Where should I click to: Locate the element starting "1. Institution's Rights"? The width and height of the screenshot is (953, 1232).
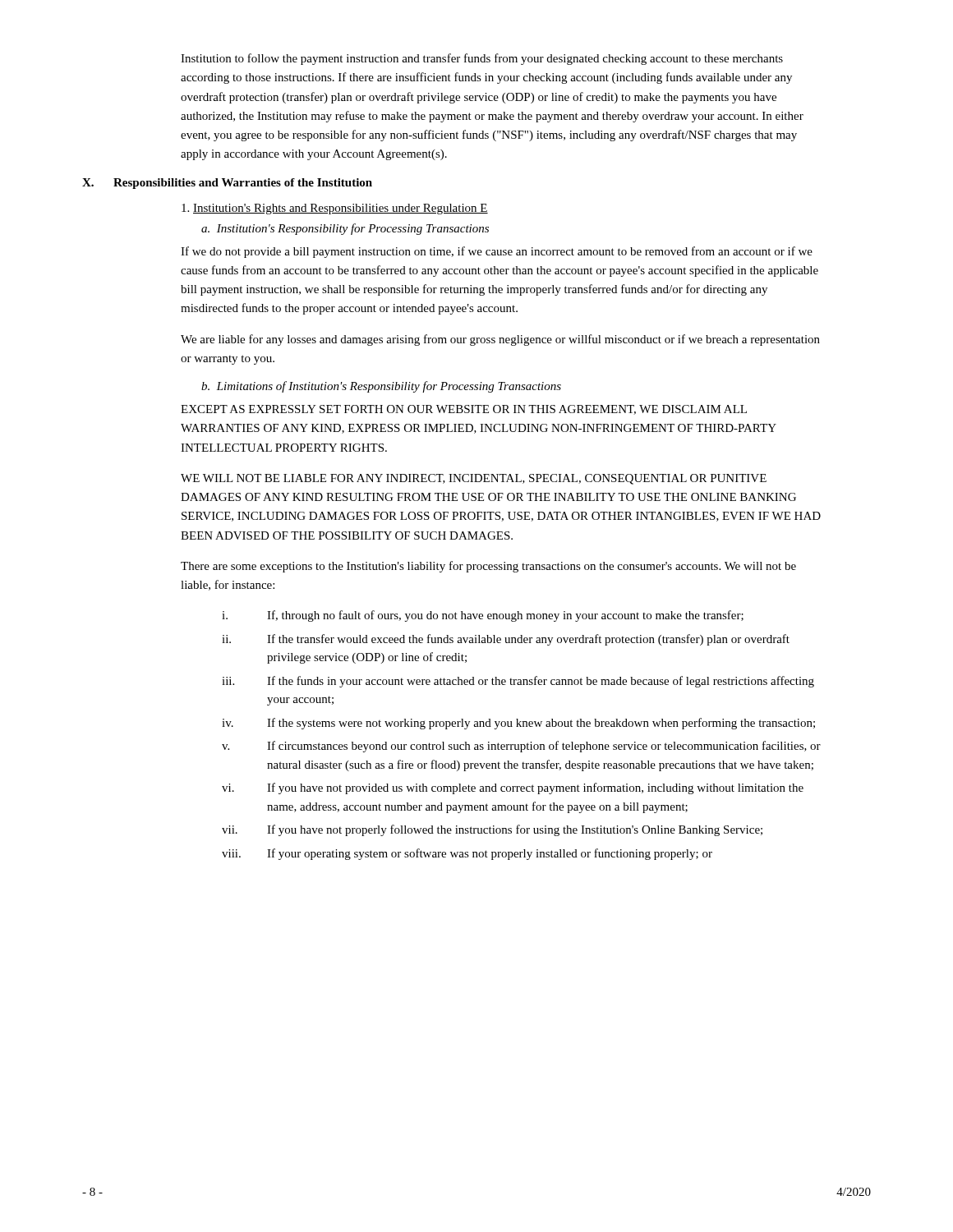click(x=334, y=207)
